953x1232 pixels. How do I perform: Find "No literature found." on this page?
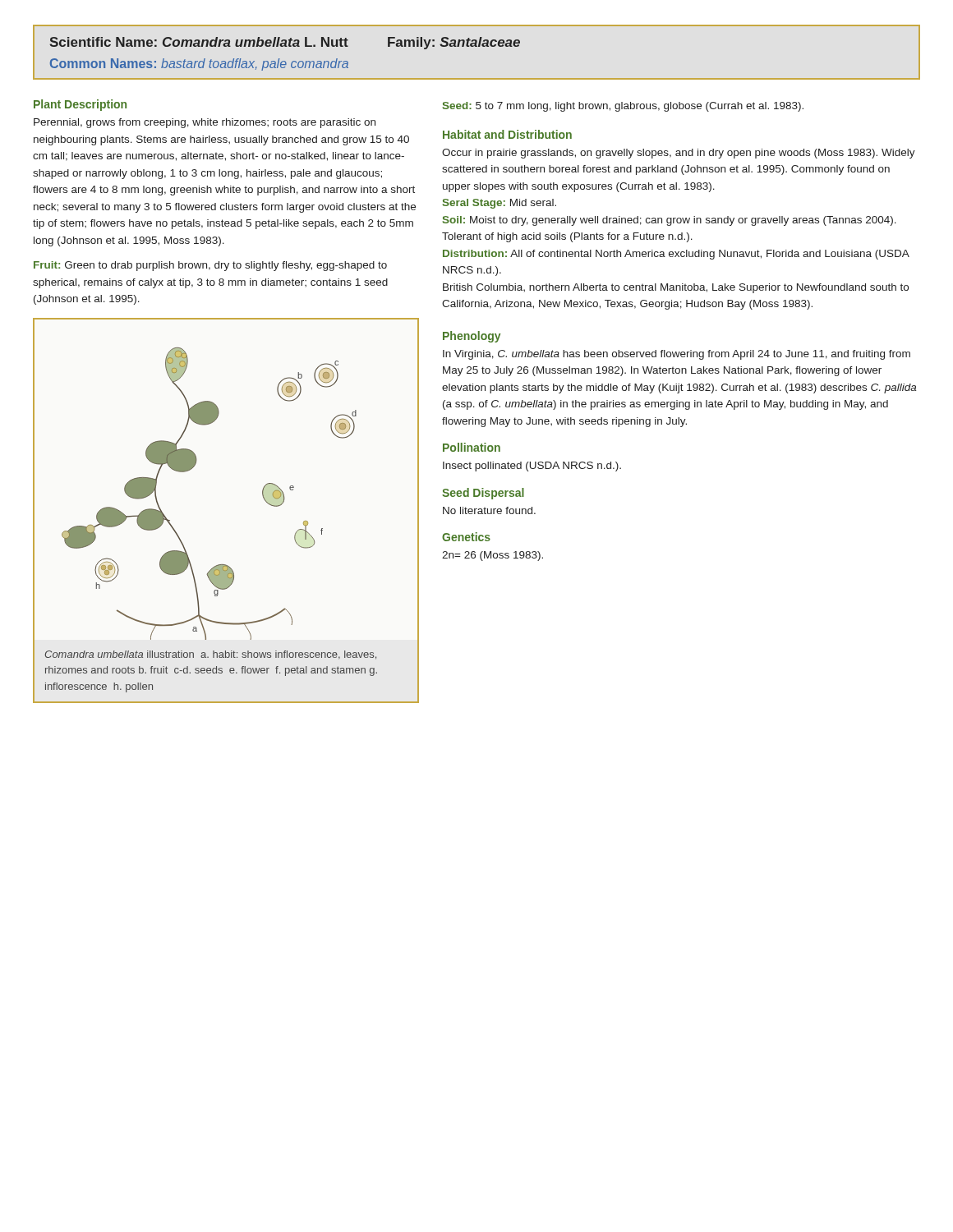[489, 510]
